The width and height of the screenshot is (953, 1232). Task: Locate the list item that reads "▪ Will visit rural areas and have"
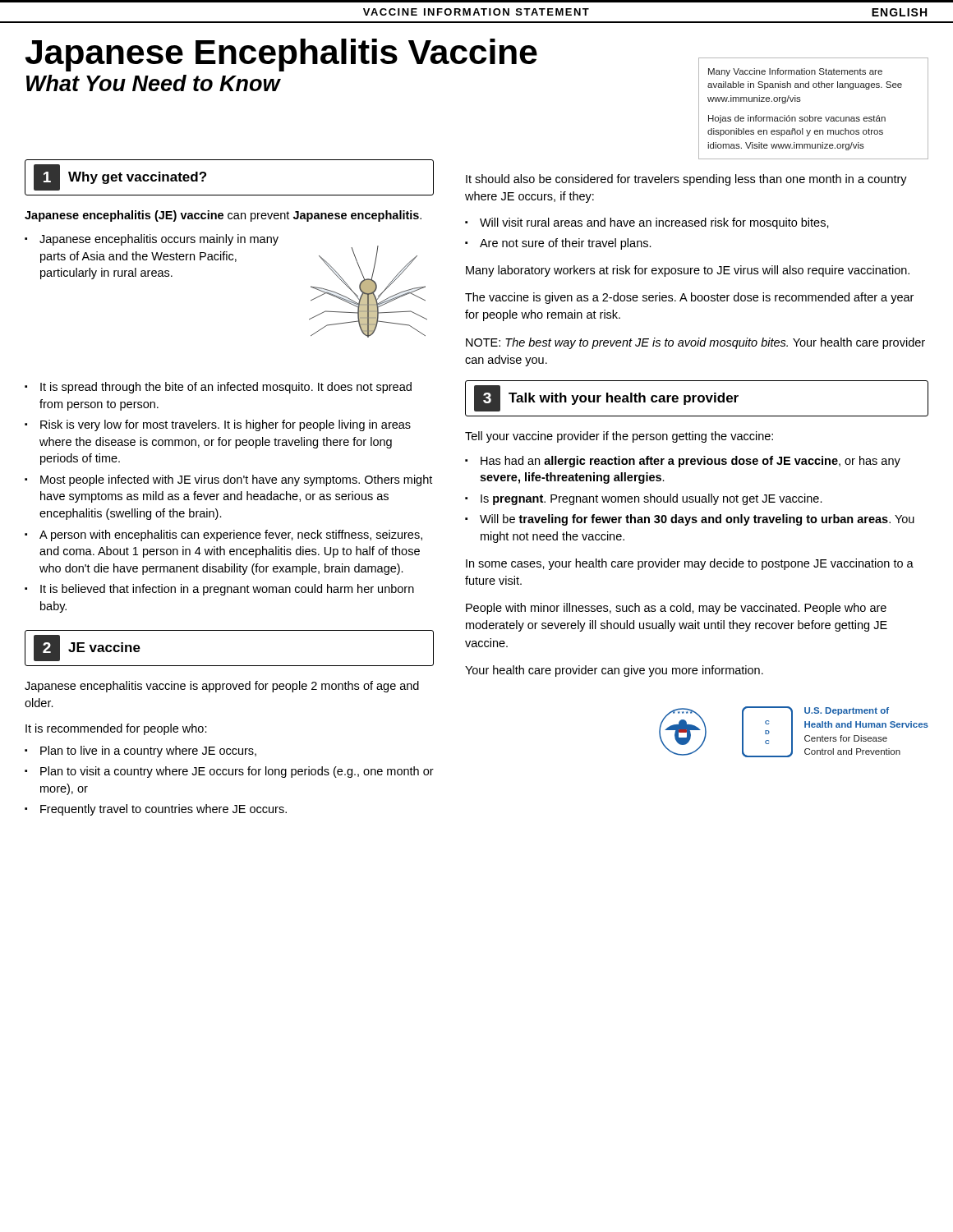tap(697, 222)
